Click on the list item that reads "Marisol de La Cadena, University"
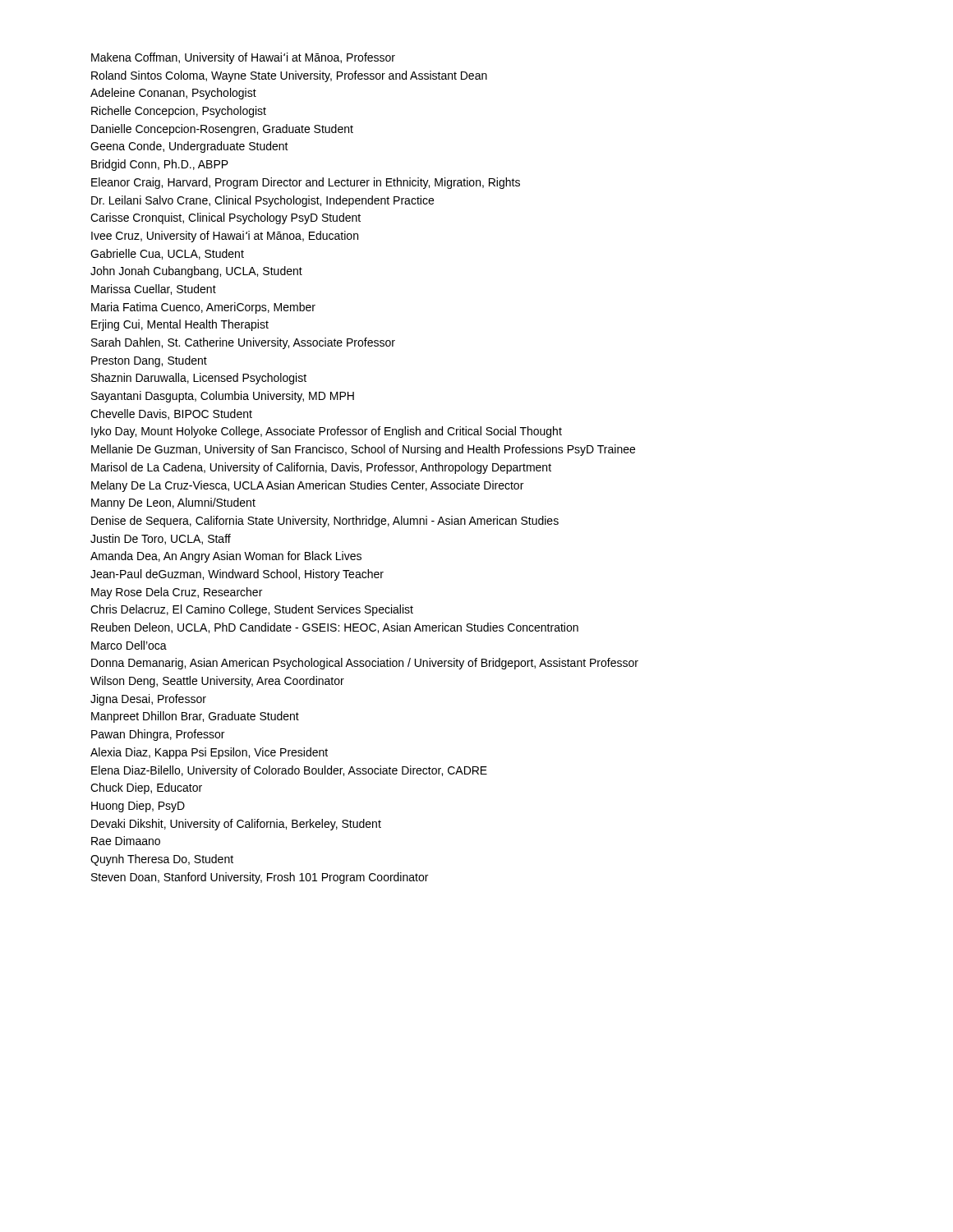Screen dimensions: 1232x953 321,467
